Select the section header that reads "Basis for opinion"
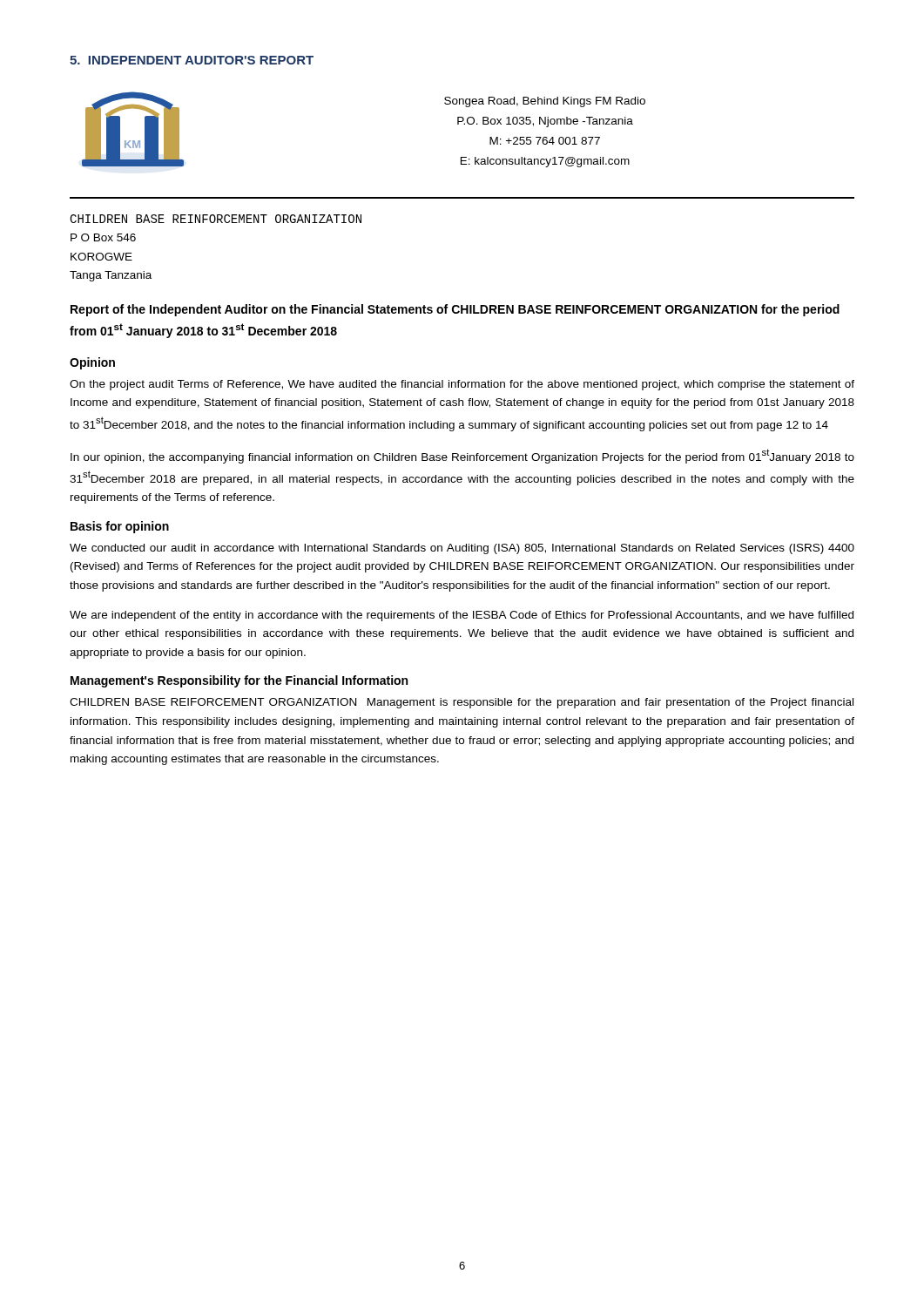The image size is (924, 1307). 119,526
